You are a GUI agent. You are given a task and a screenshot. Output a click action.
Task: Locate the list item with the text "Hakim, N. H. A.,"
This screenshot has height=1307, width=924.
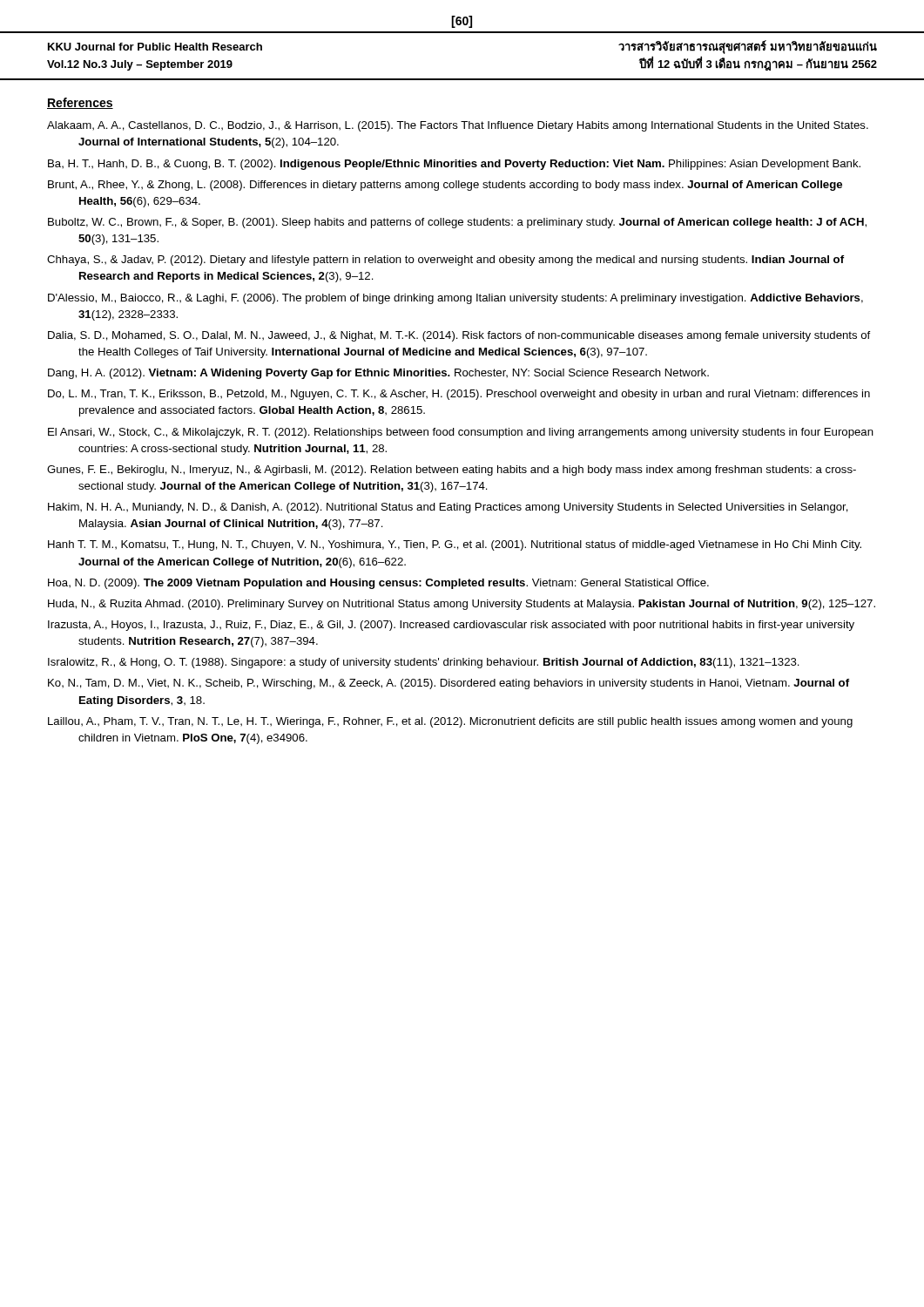click(x=448, y=515)
